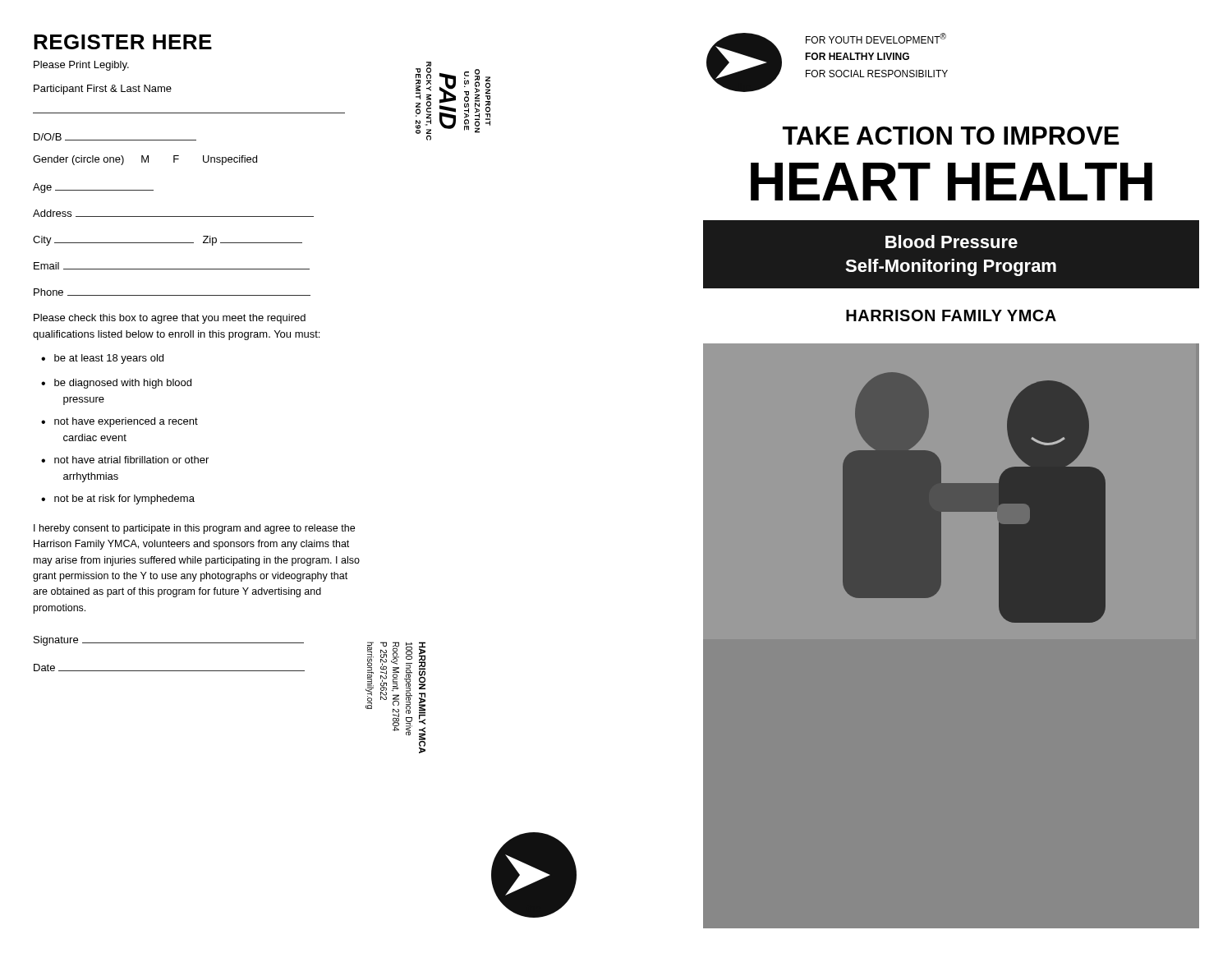
Task: Locate the list item with the text "not be at risk for lymphedema"
Action: coord(124,499)
